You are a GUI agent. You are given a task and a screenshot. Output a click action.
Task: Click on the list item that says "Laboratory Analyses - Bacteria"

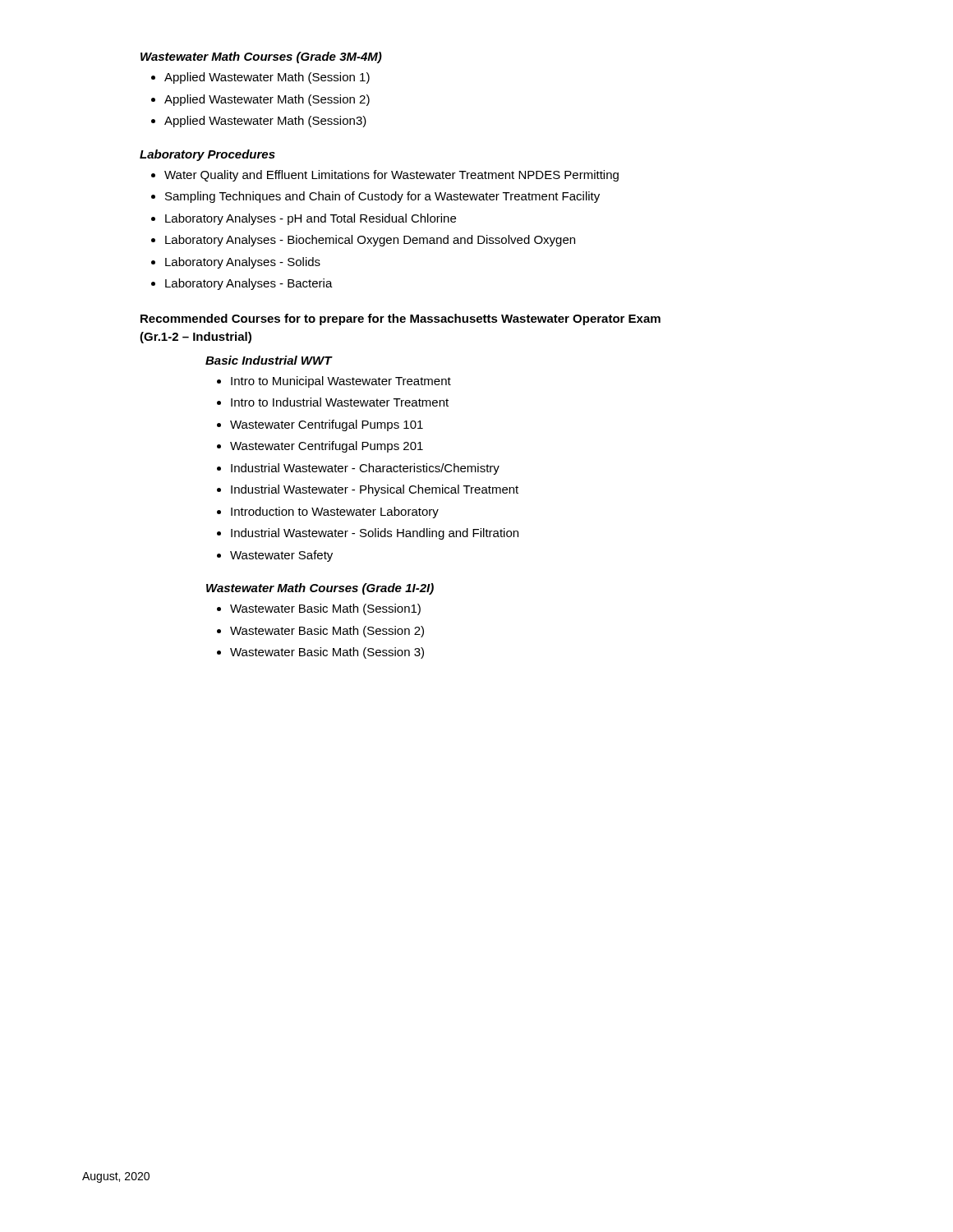[249, 284]
